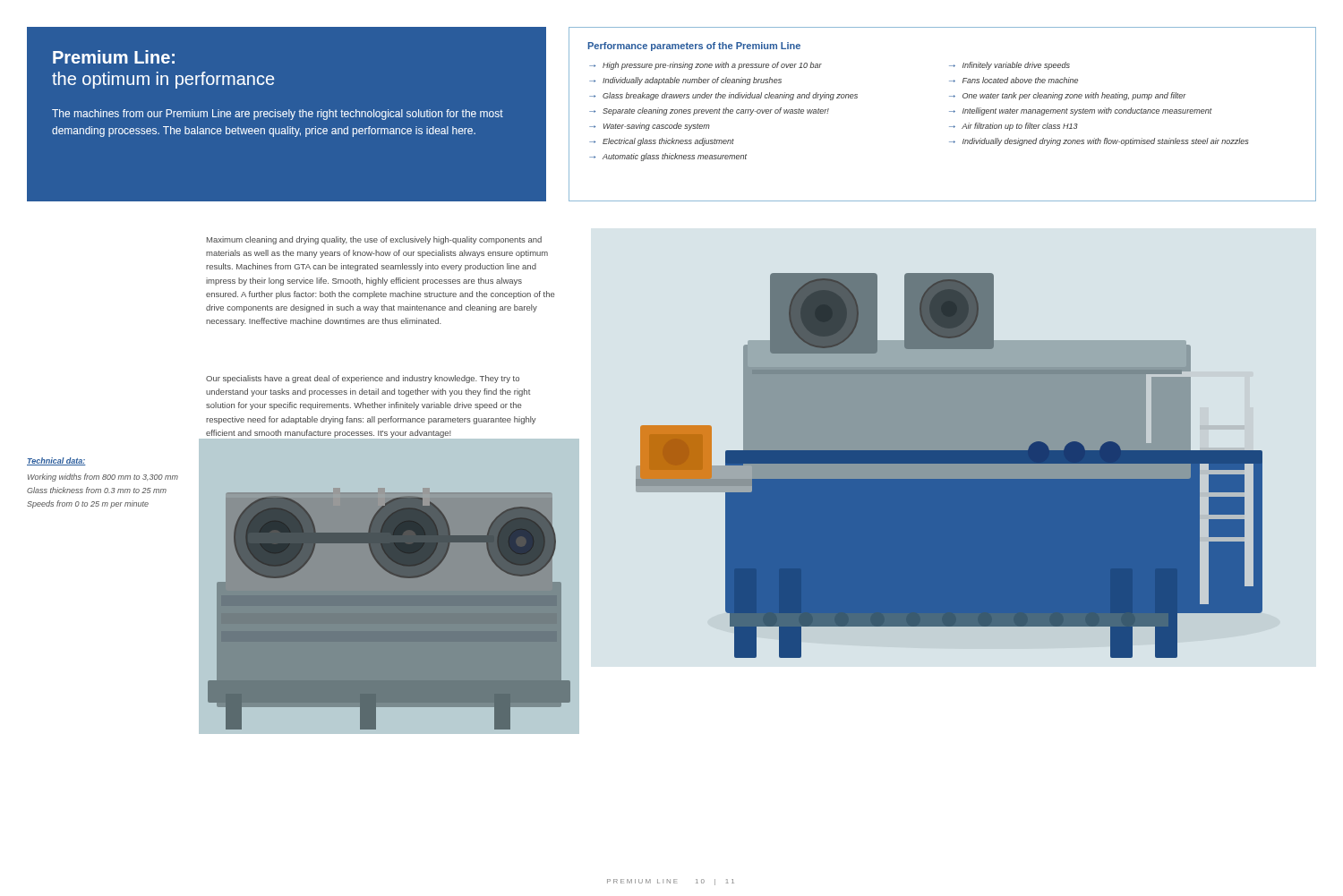Locate the region starting "→ Air filtration up to filter class"
The height and width of the screenshot is (896, 1343).
tap(1012, 127)
